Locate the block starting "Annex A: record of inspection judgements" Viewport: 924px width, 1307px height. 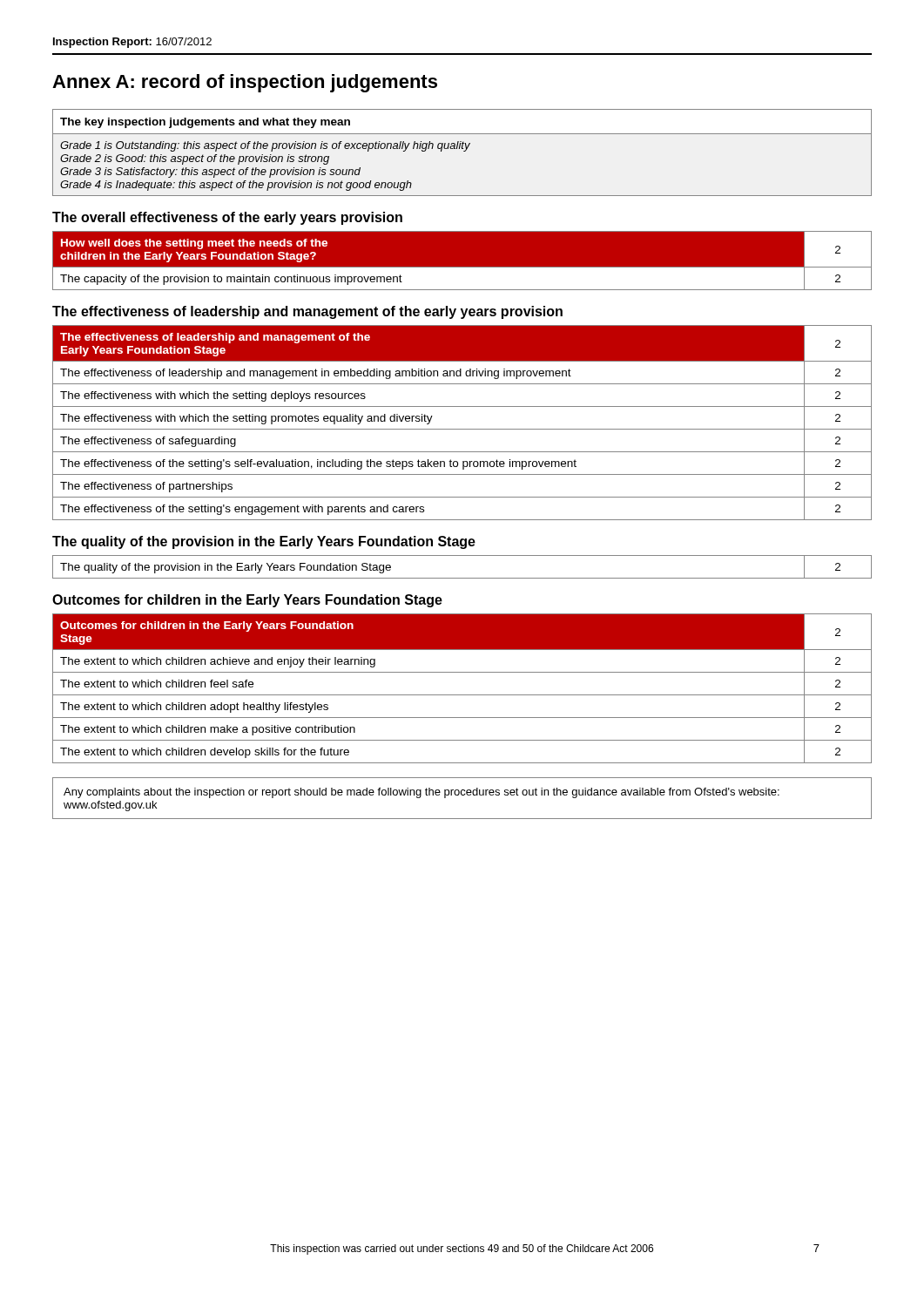click(245, 83)
